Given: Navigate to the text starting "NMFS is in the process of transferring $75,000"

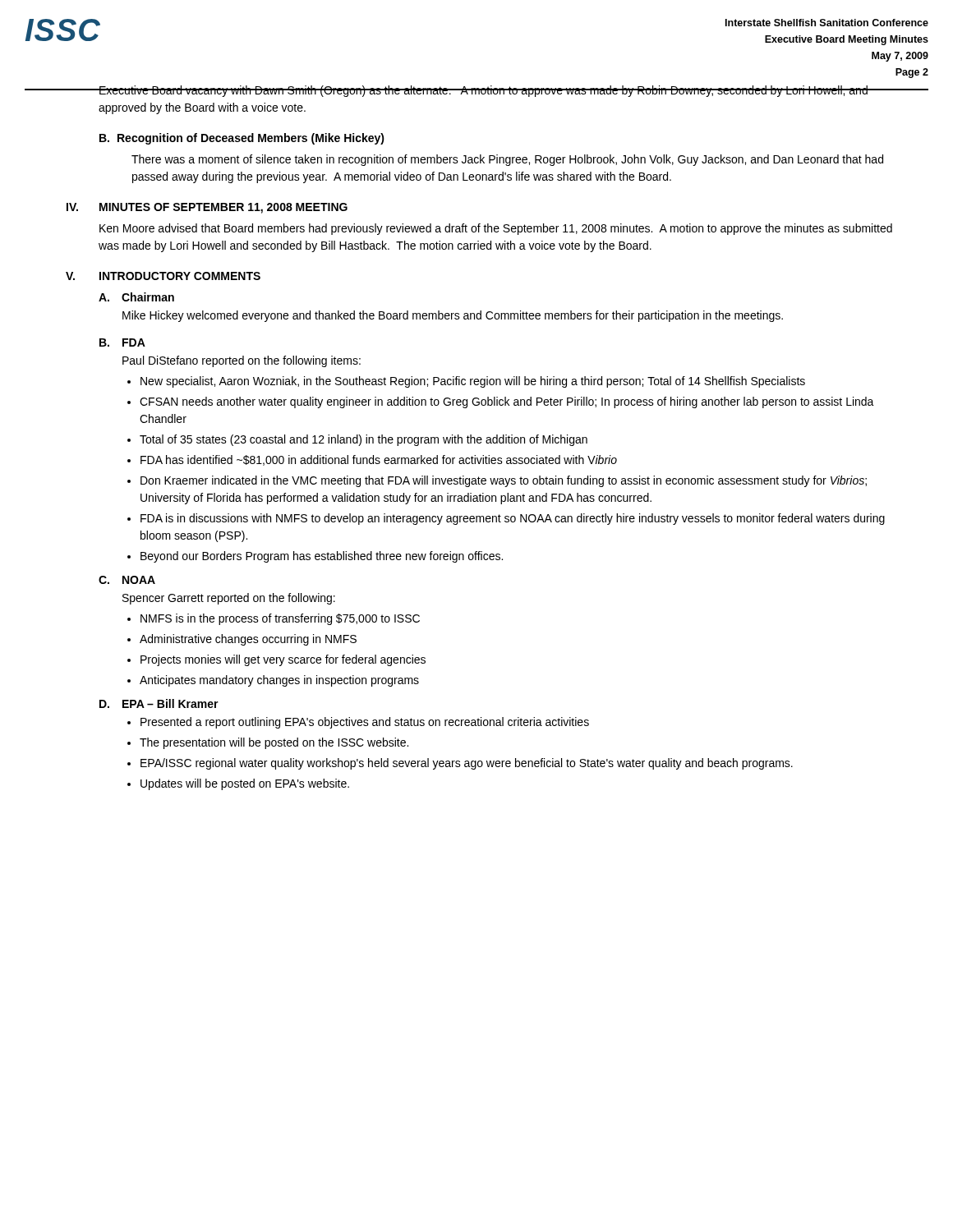Looking at the screenshot, I should pyautogui.click(x=280, y=618).
